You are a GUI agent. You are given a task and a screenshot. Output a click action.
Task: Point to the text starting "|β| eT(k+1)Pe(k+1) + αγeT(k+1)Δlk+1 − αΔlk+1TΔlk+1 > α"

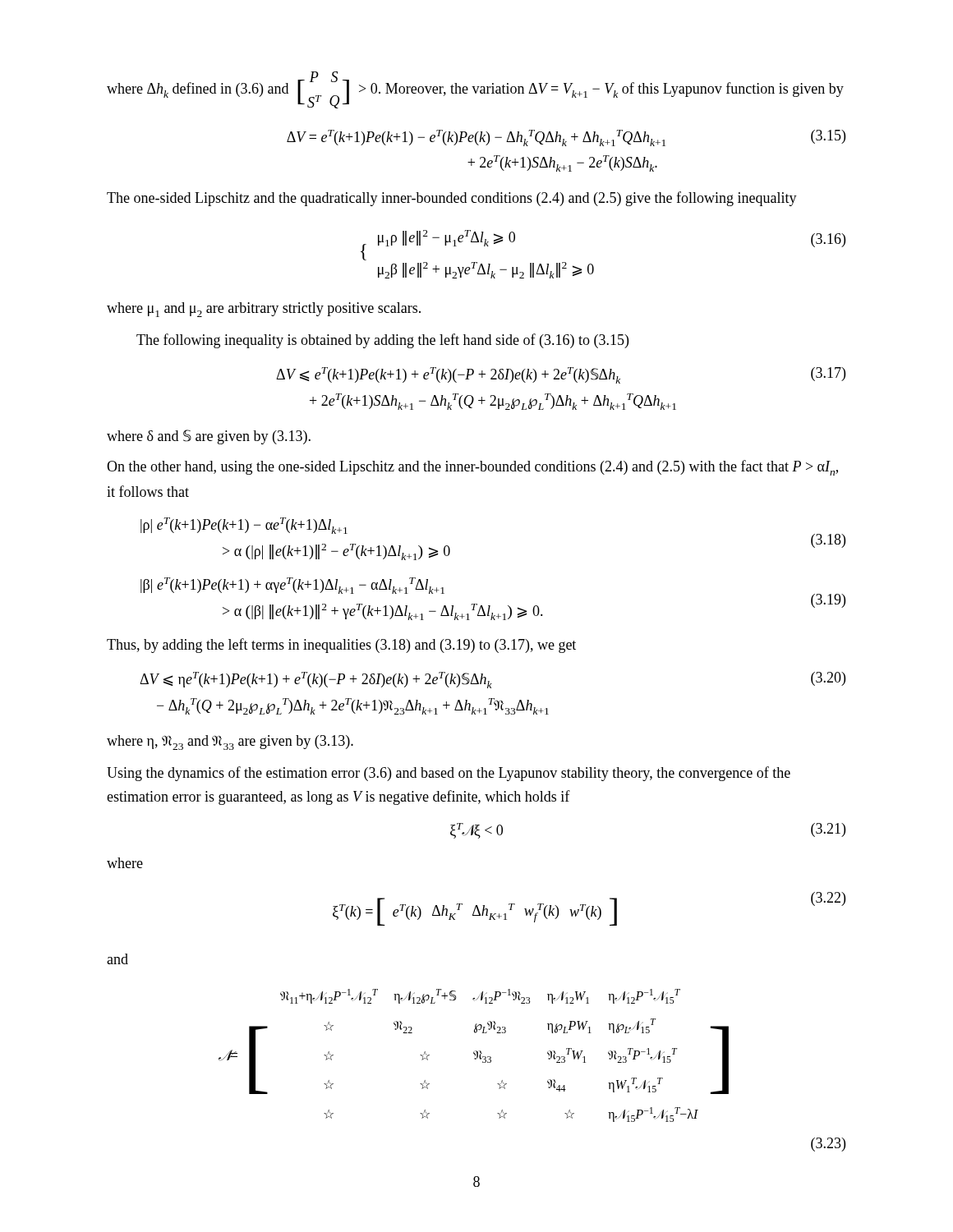pos(493,598)
